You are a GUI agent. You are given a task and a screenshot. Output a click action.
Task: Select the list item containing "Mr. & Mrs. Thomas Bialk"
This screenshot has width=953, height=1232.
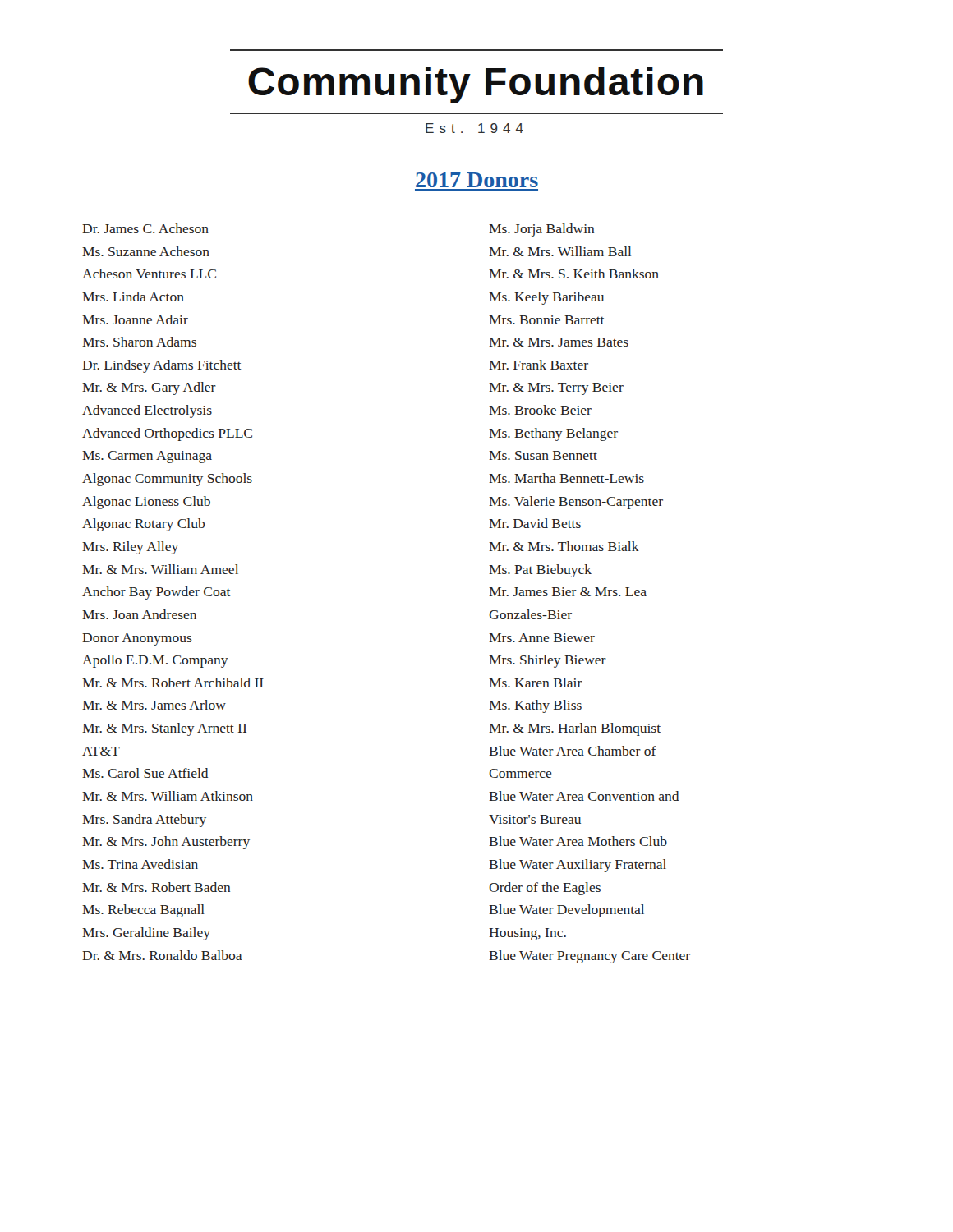point(564,546)
